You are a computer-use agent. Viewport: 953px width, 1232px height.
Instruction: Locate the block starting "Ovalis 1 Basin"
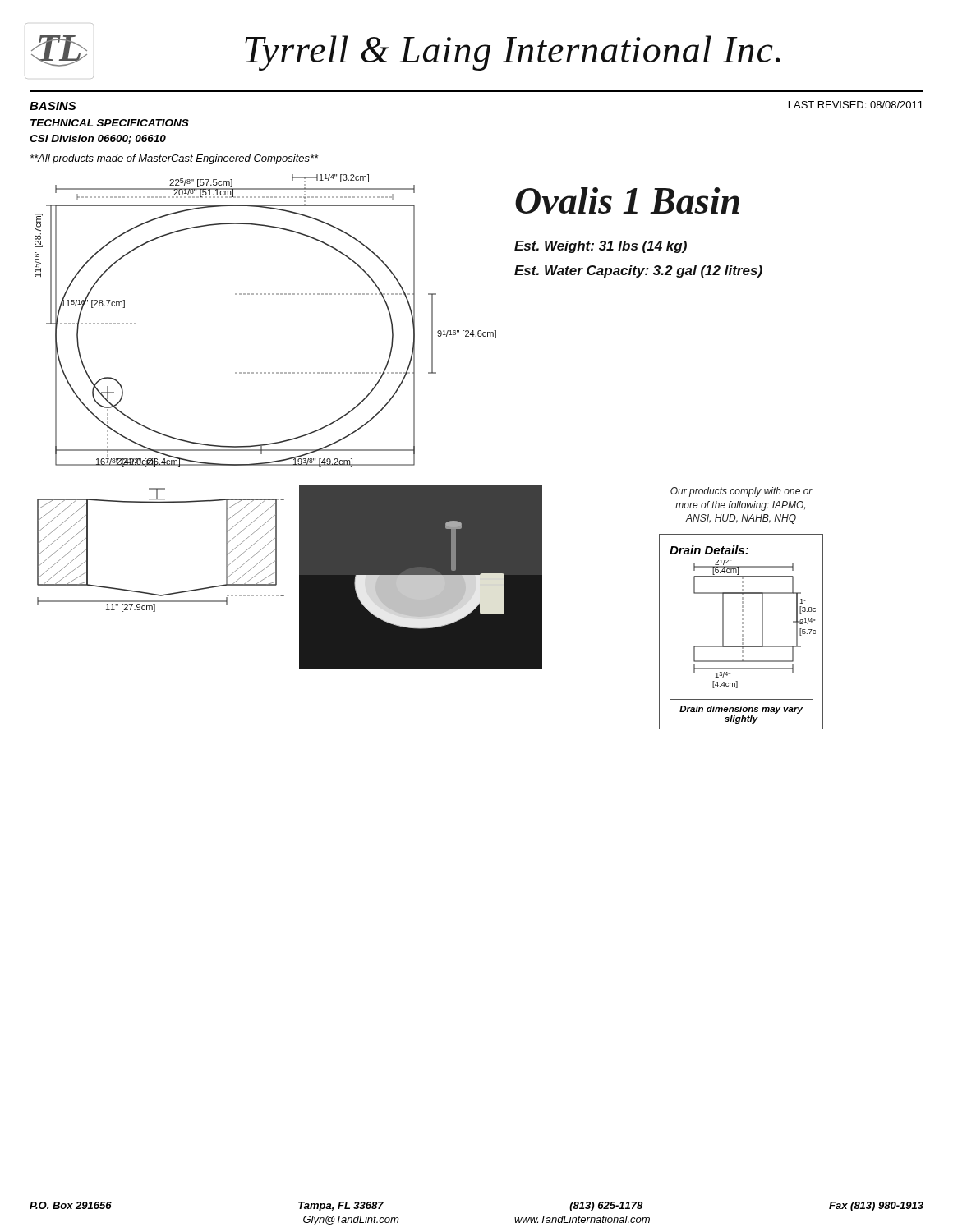tap(628, 201)
